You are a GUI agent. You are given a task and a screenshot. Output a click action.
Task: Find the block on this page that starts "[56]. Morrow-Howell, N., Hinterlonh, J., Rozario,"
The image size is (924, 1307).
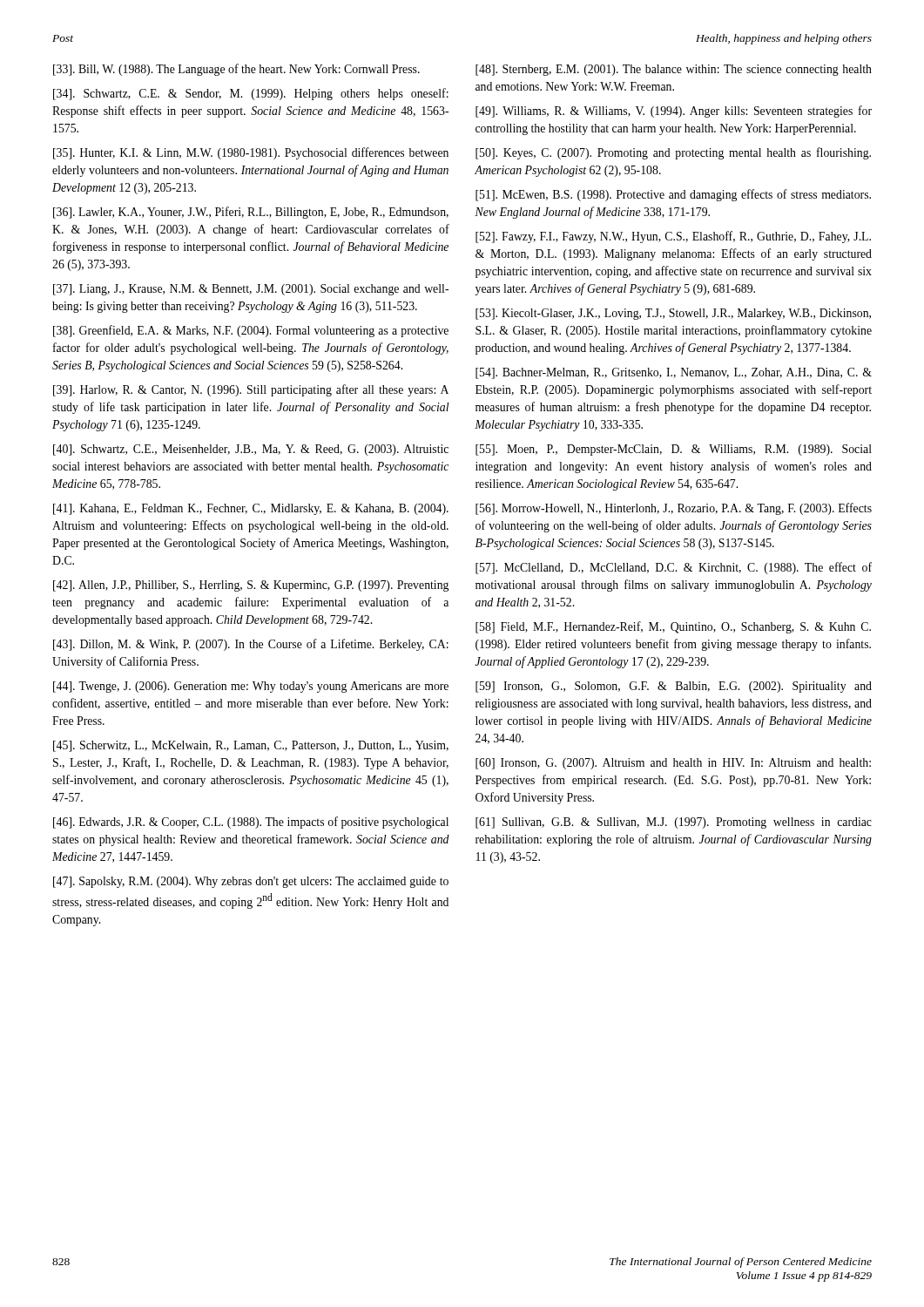click(673, 526)
